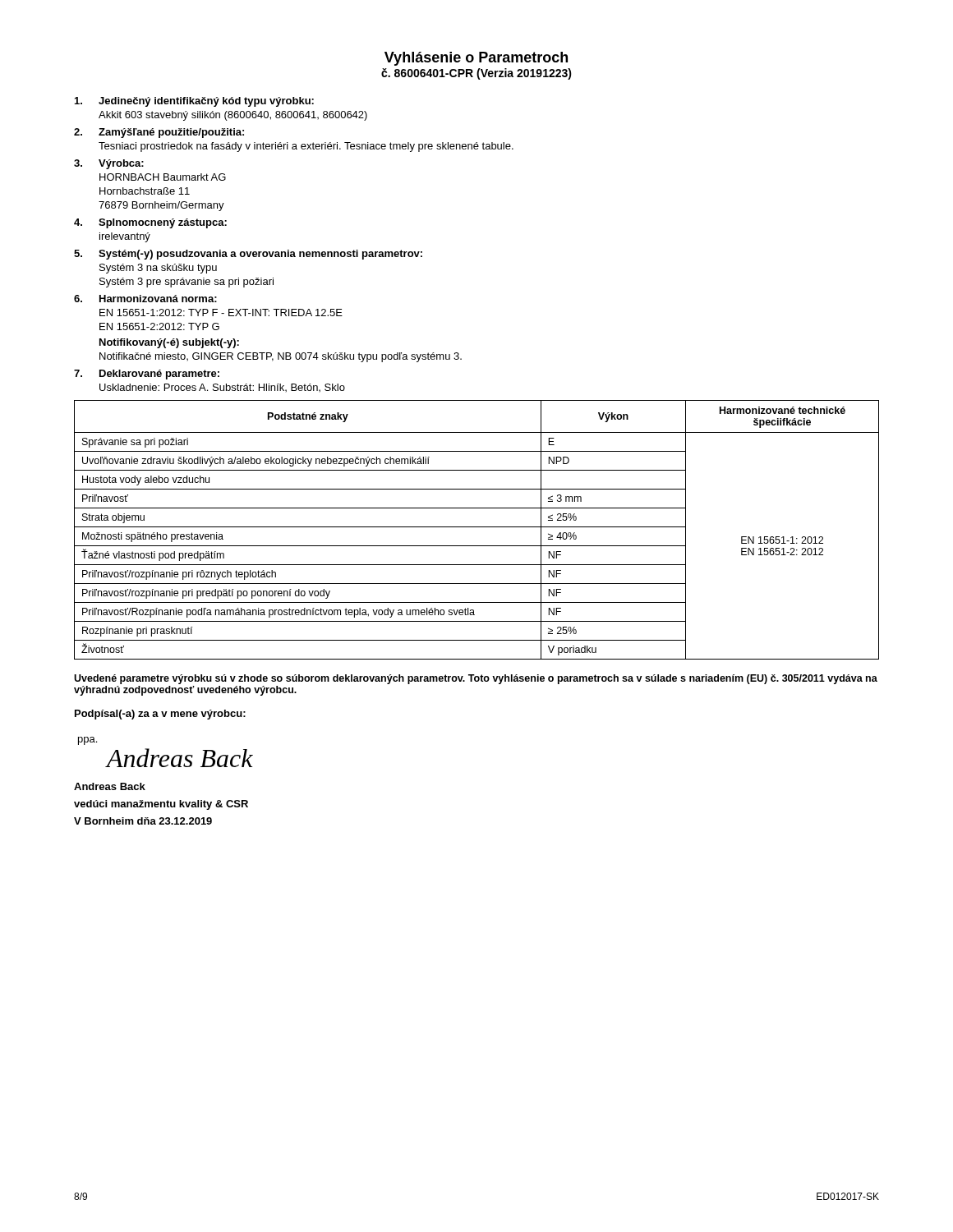Locate the list item containing "5. Systém(-y) posudzovania a overovania nemennosti"
Image resolution: width=953 pixels, height=1232 pixels.
[x=248, y=255]
